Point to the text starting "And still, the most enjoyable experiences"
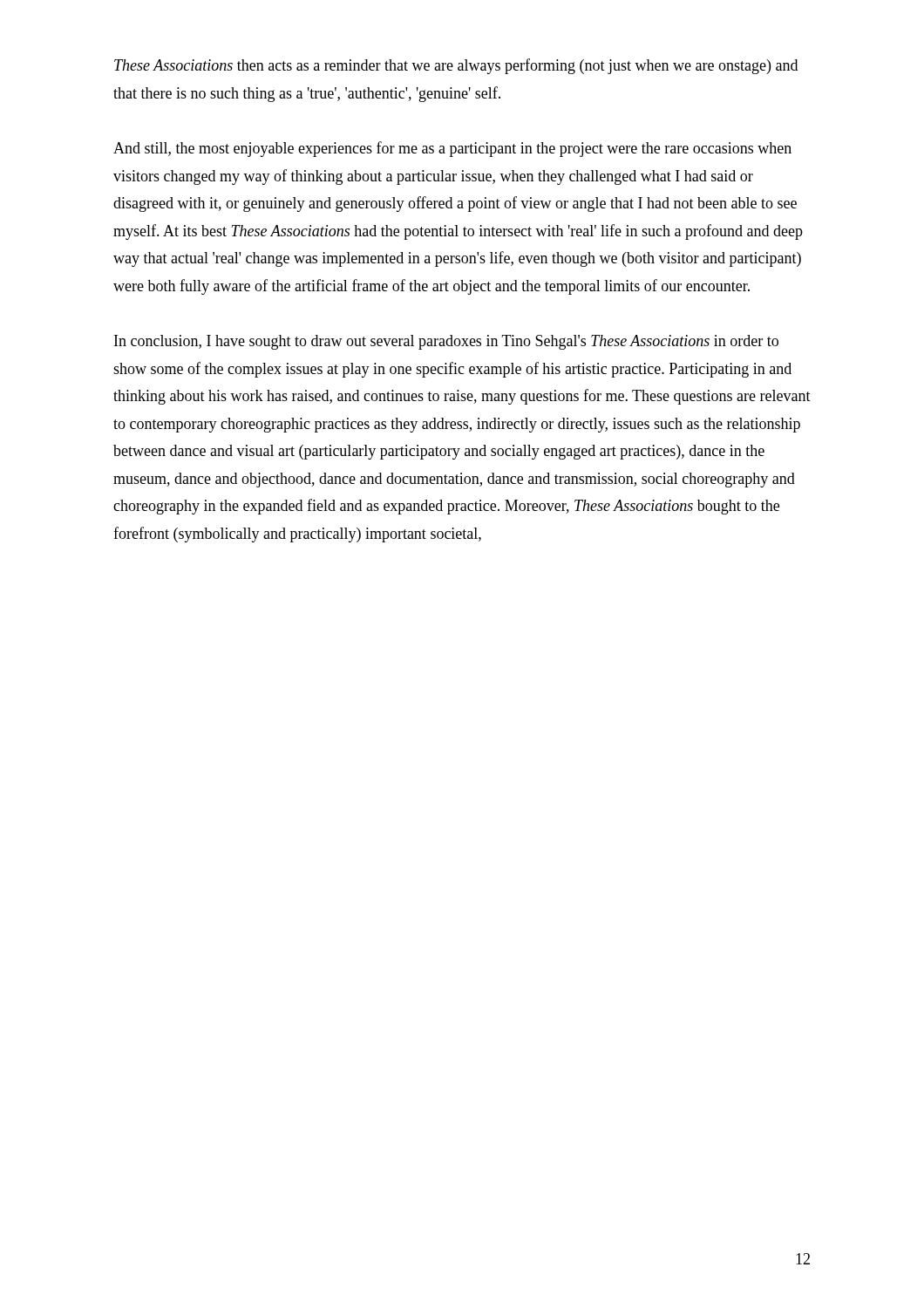The height and width of the screenshot is (1308, 924). [458, 217]
